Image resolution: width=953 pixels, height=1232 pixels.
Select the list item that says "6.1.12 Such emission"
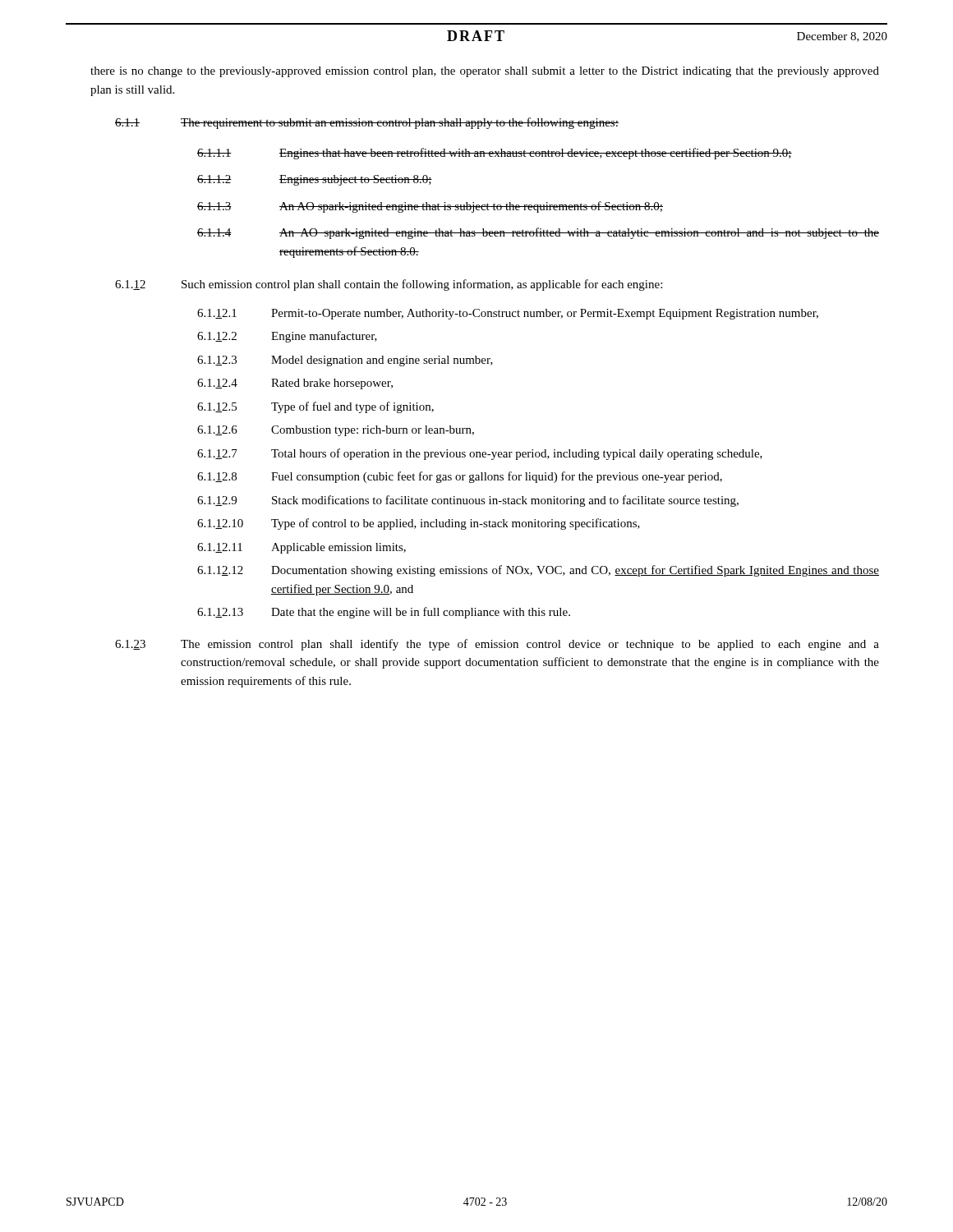(x=497, y=284)
